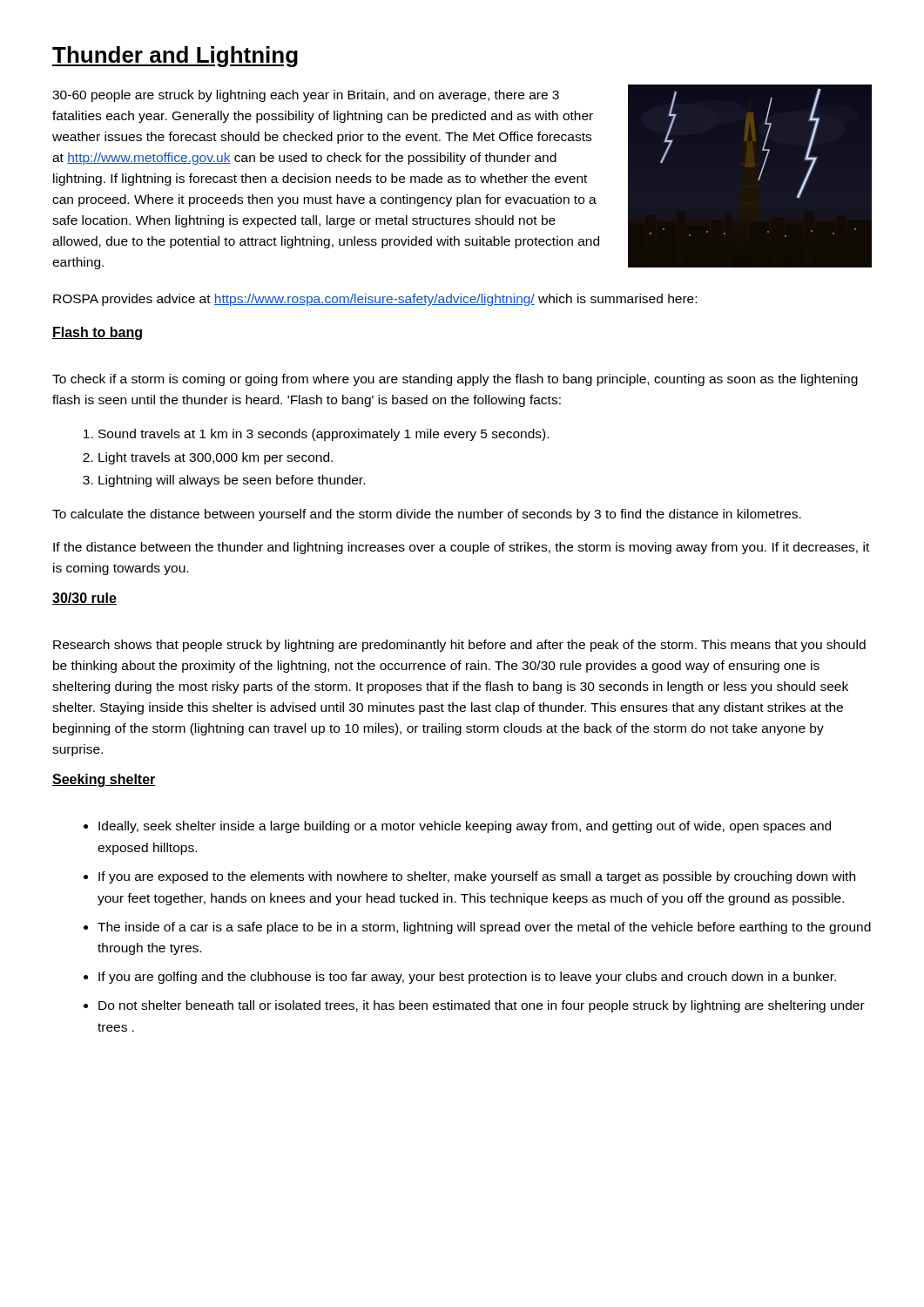
Task: Find the passage starting "If you are exposed to the elements with"
Action: (x=477, y=887)
